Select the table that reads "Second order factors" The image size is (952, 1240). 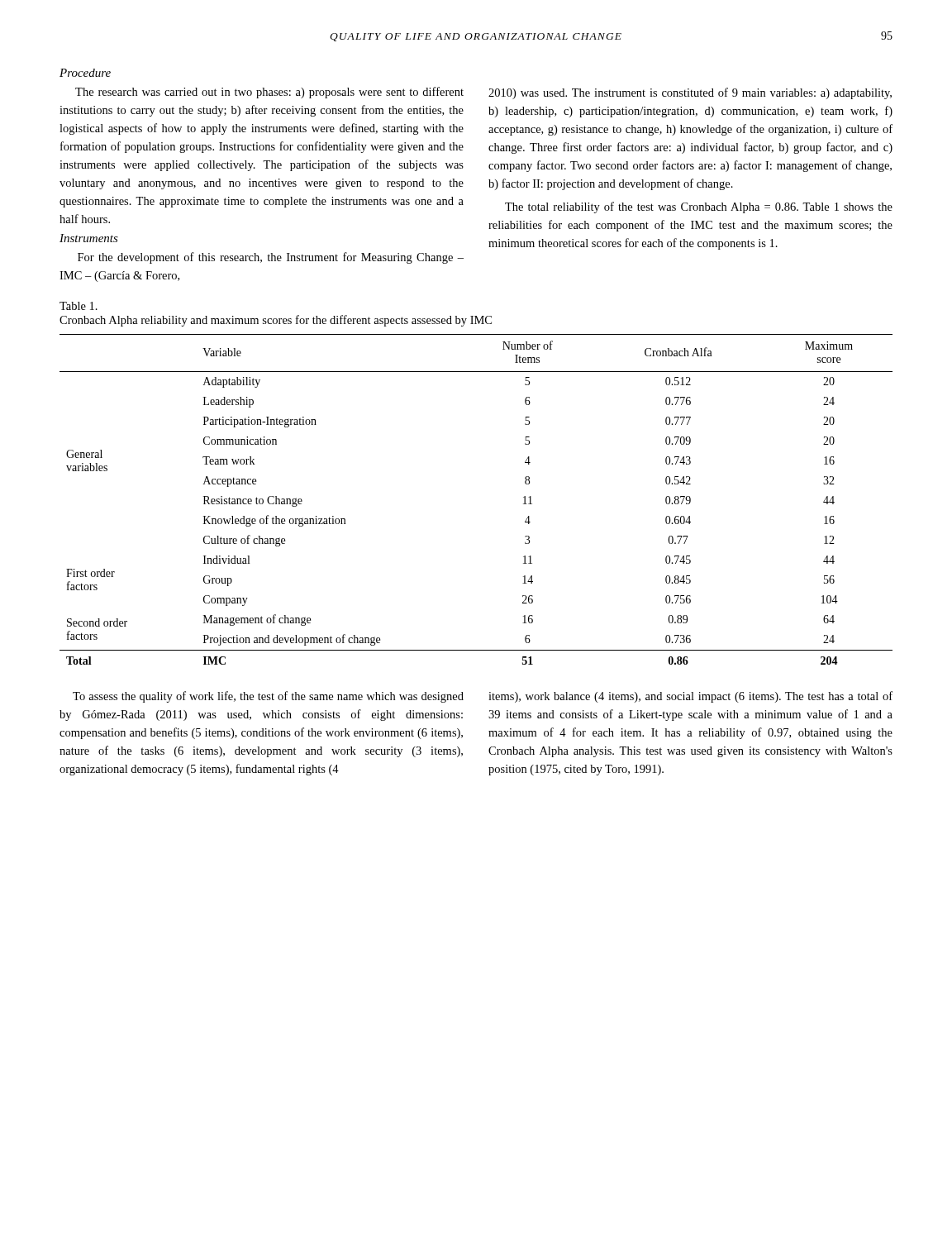(x=476, y=503)
